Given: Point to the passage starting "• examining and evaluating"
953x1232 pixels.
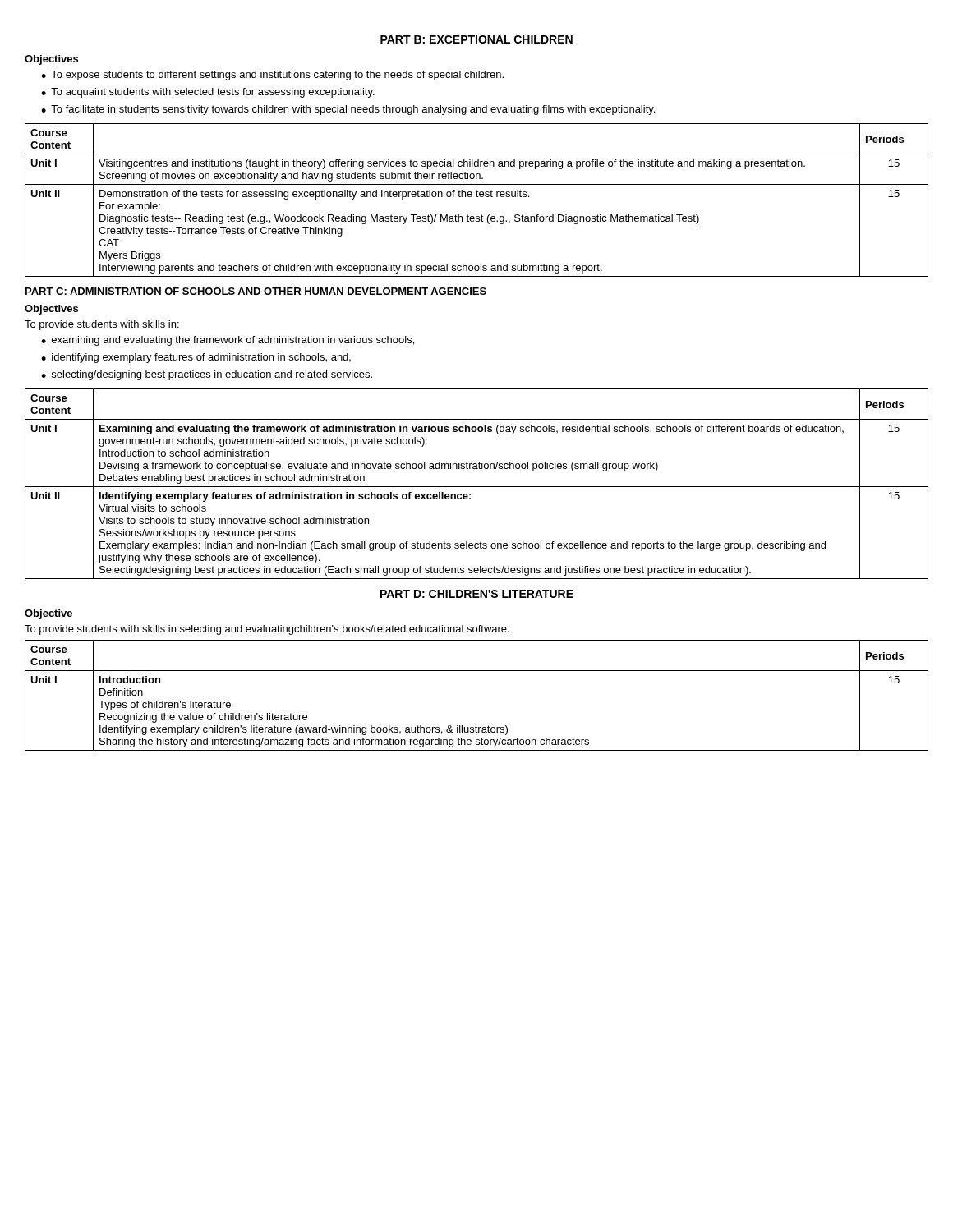Looking at the screenshot, I should [x=228, y=341].
